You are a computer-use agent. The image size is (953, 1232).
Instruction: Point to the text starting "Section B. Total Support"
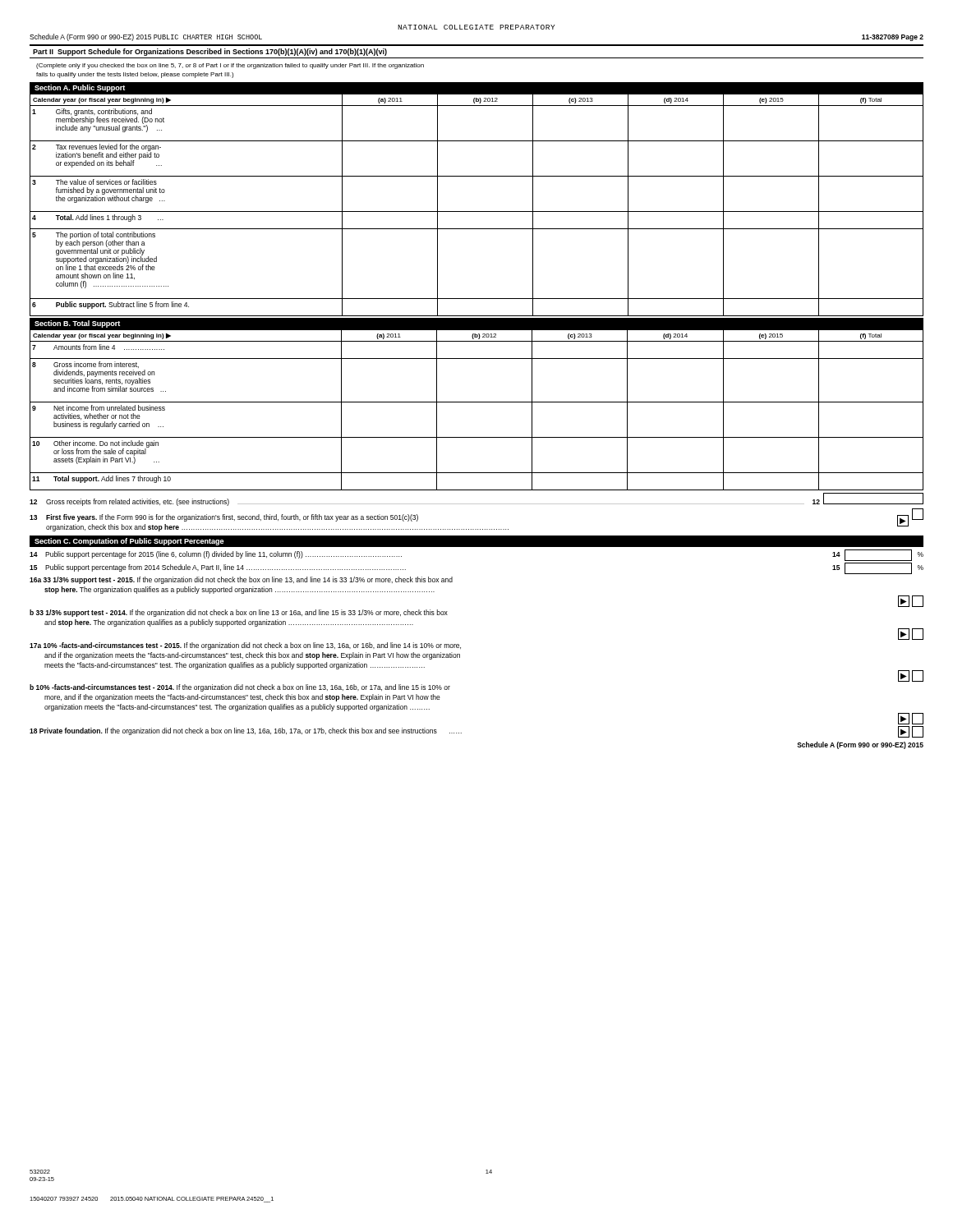(x=77, y=324)
